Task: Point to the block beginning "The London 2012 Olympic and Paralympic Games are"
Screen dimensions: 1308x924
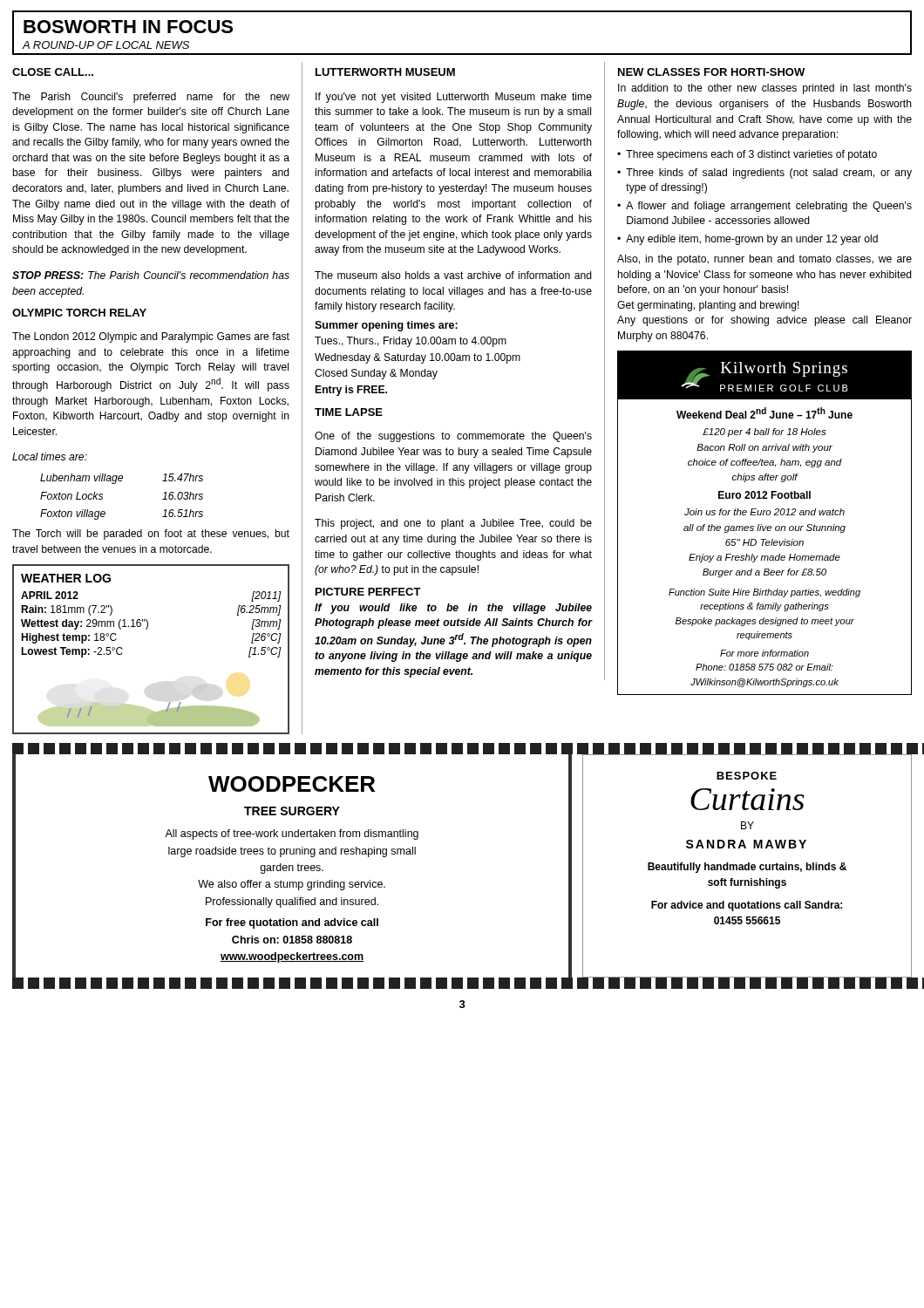Action: point(151,398)
